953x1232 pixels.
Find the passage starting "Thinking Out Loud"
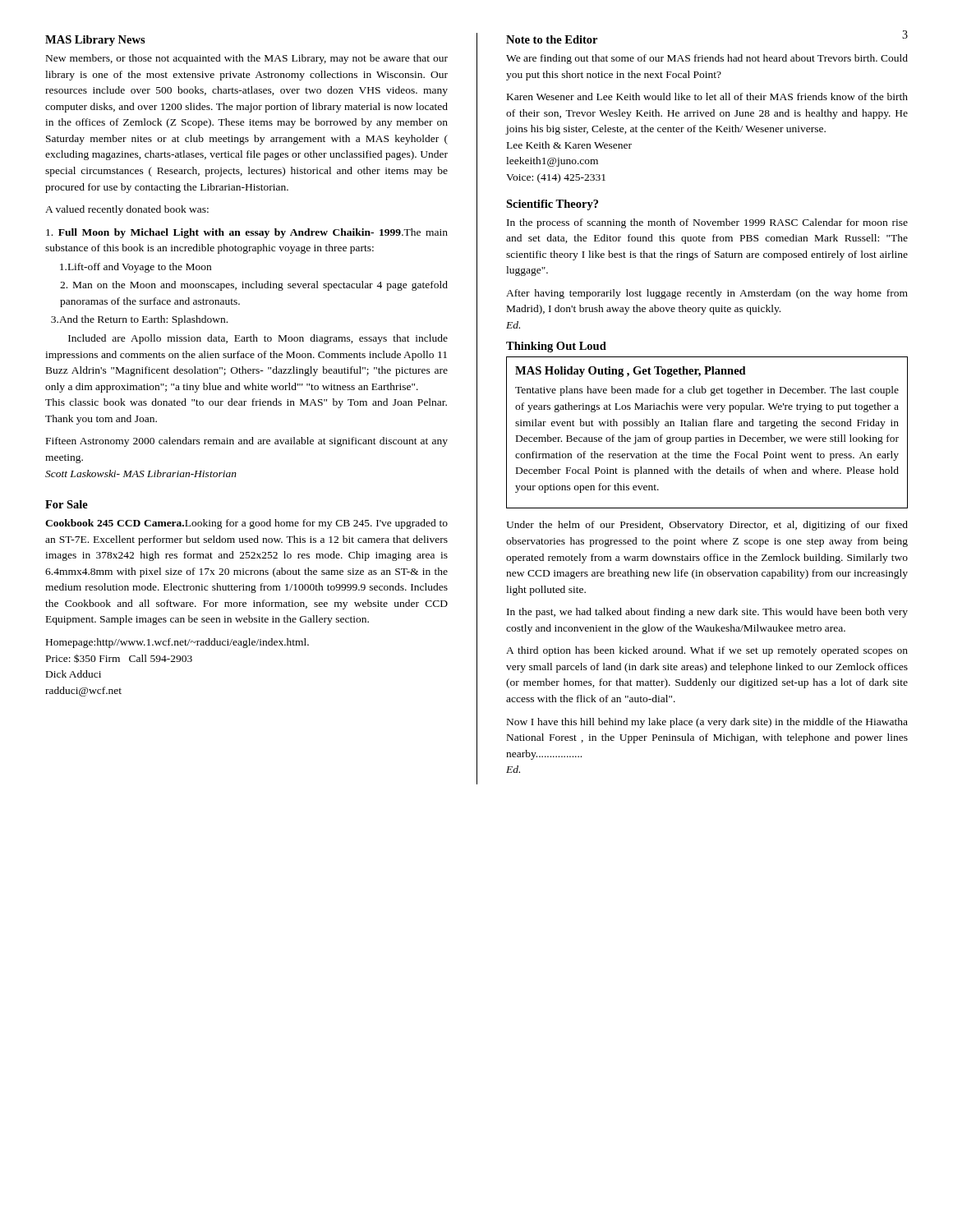click(556, 346)
